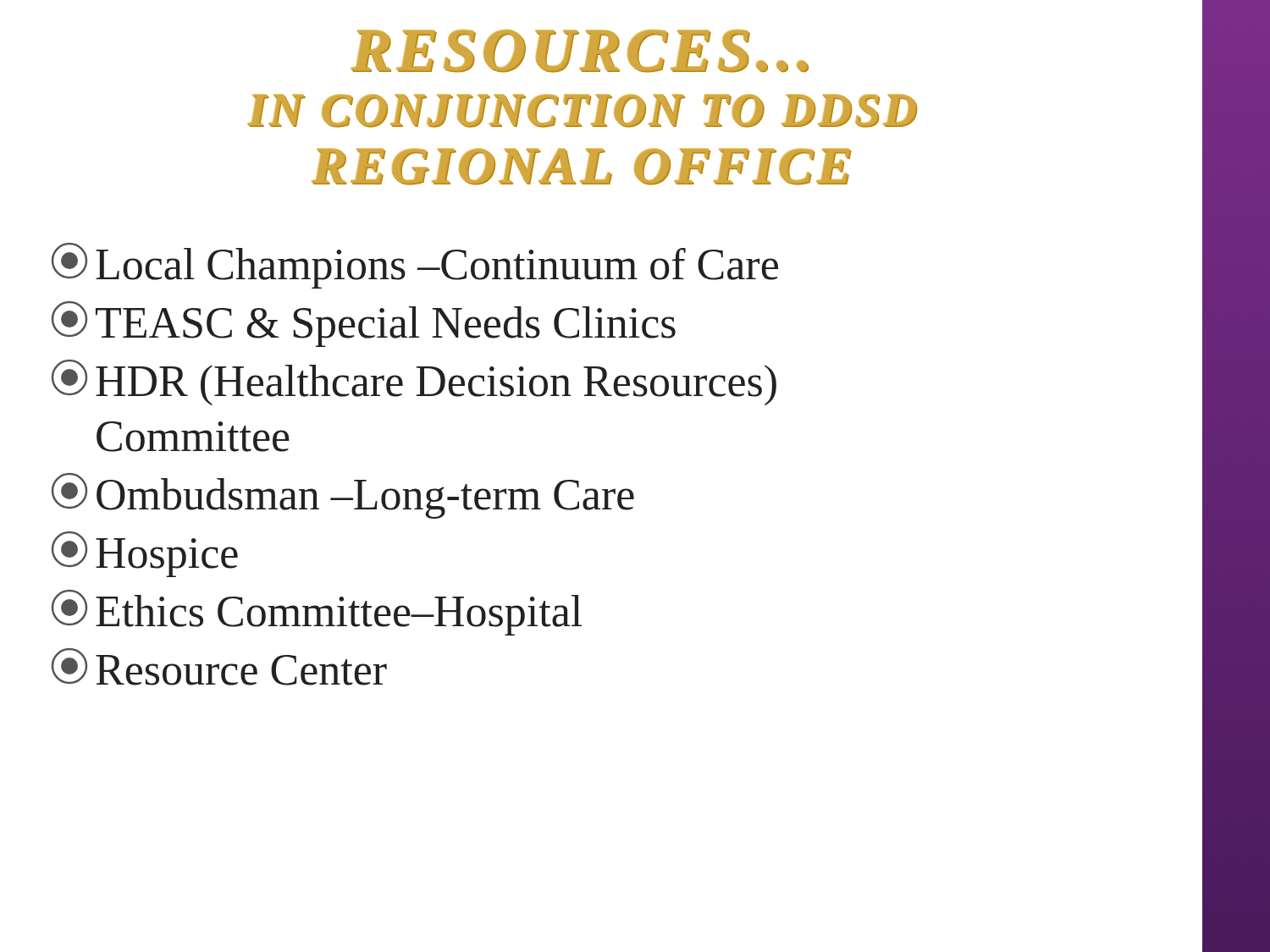The image size is (1270, 952).
Task: Select the block starting "Resource Center"
Action: point(219,671)
